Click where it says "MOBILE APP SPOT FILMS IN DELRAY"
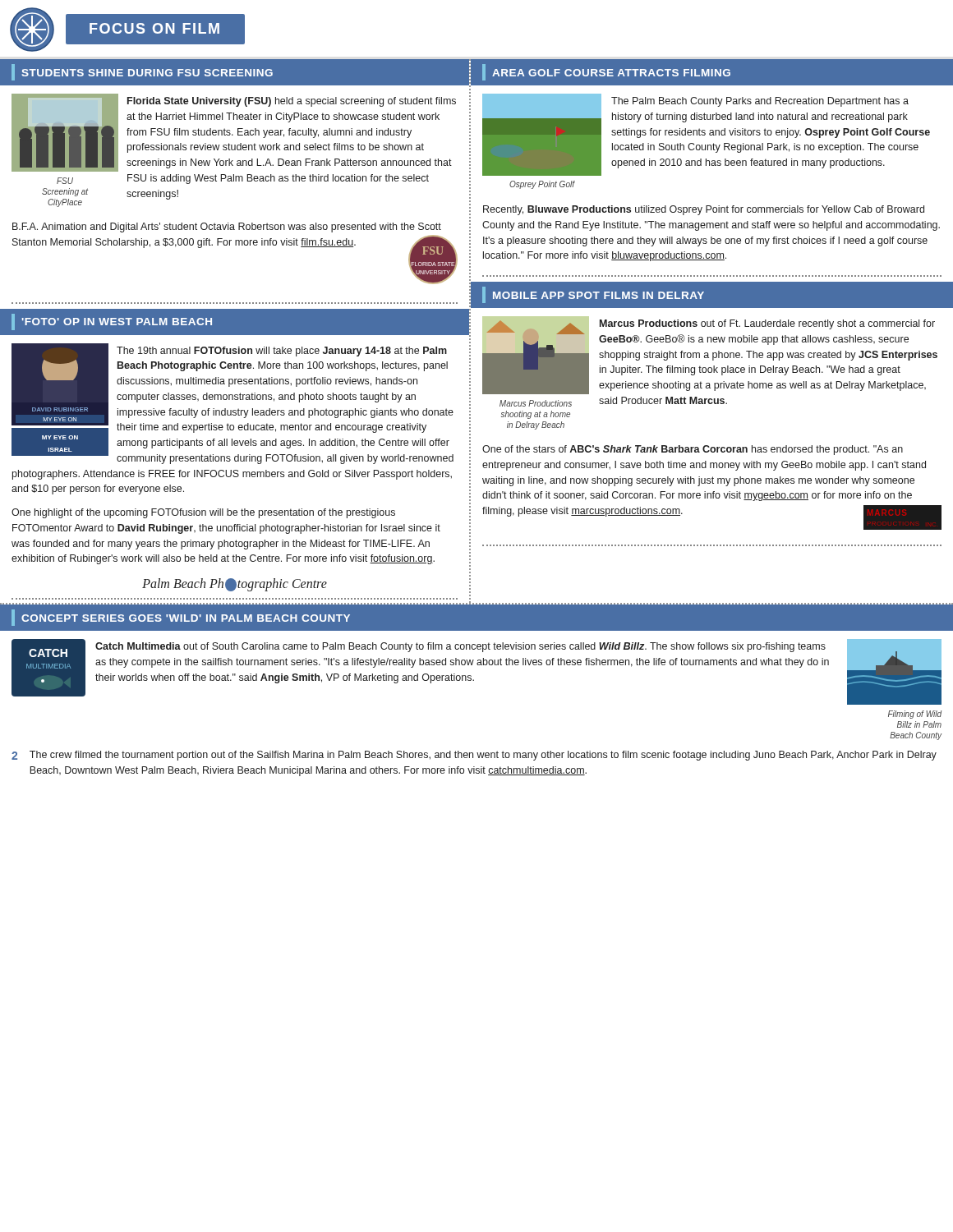This screenshot has height=1232, width=953. (x=593, y=295)
